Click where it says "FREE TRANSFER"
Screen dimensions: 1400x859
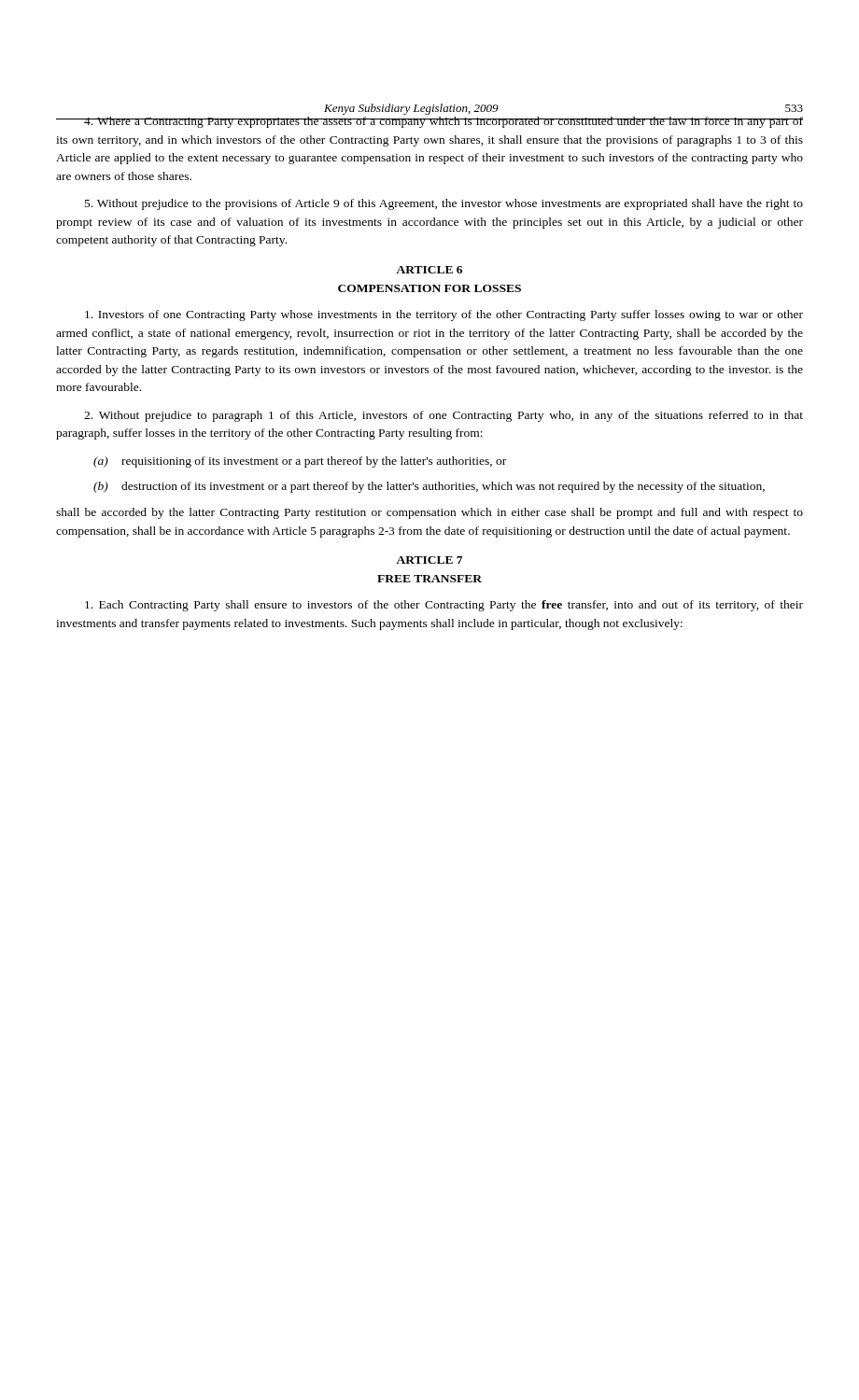click(430, 578)
